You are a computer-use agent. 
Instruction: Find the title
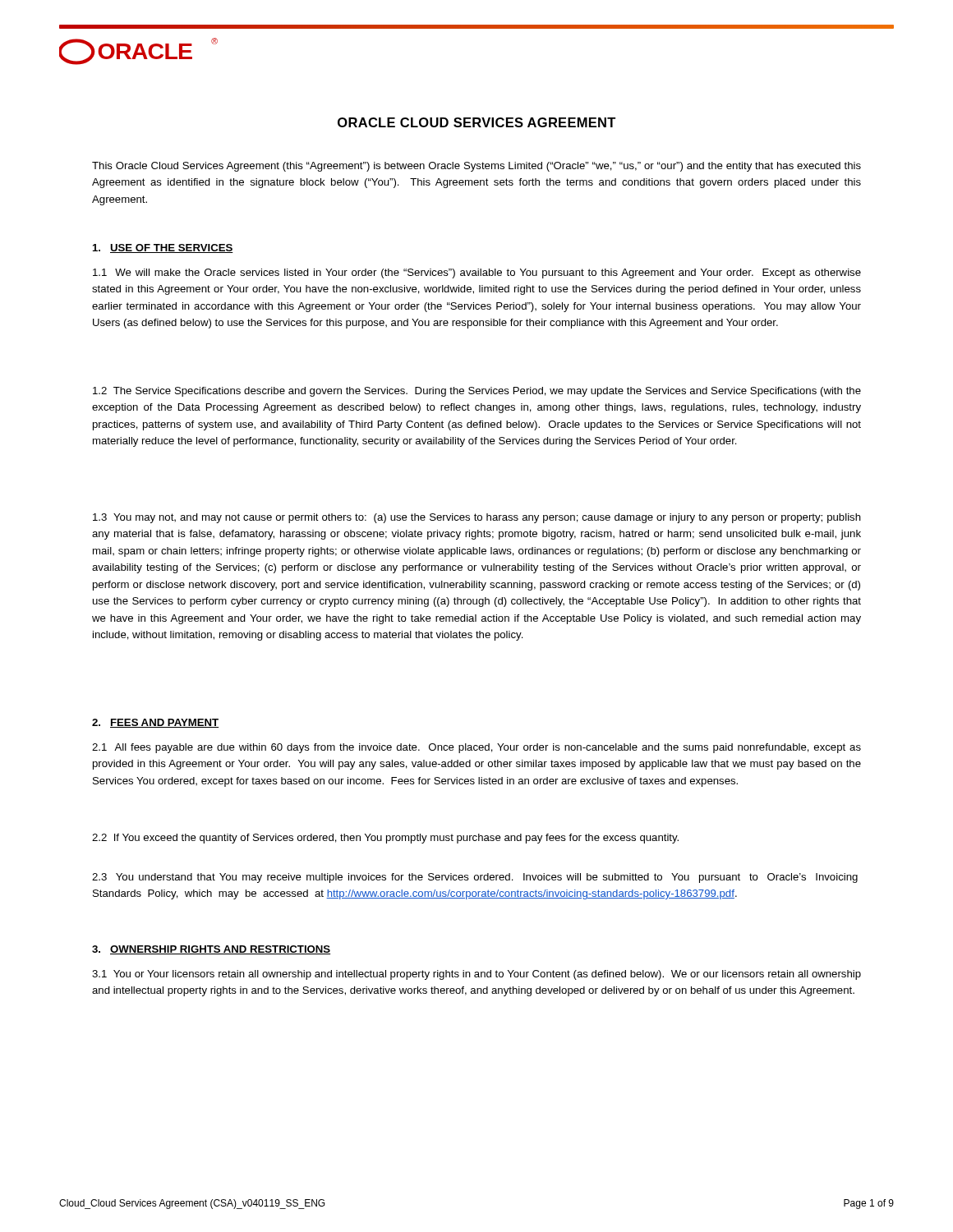tap(476, 123)
